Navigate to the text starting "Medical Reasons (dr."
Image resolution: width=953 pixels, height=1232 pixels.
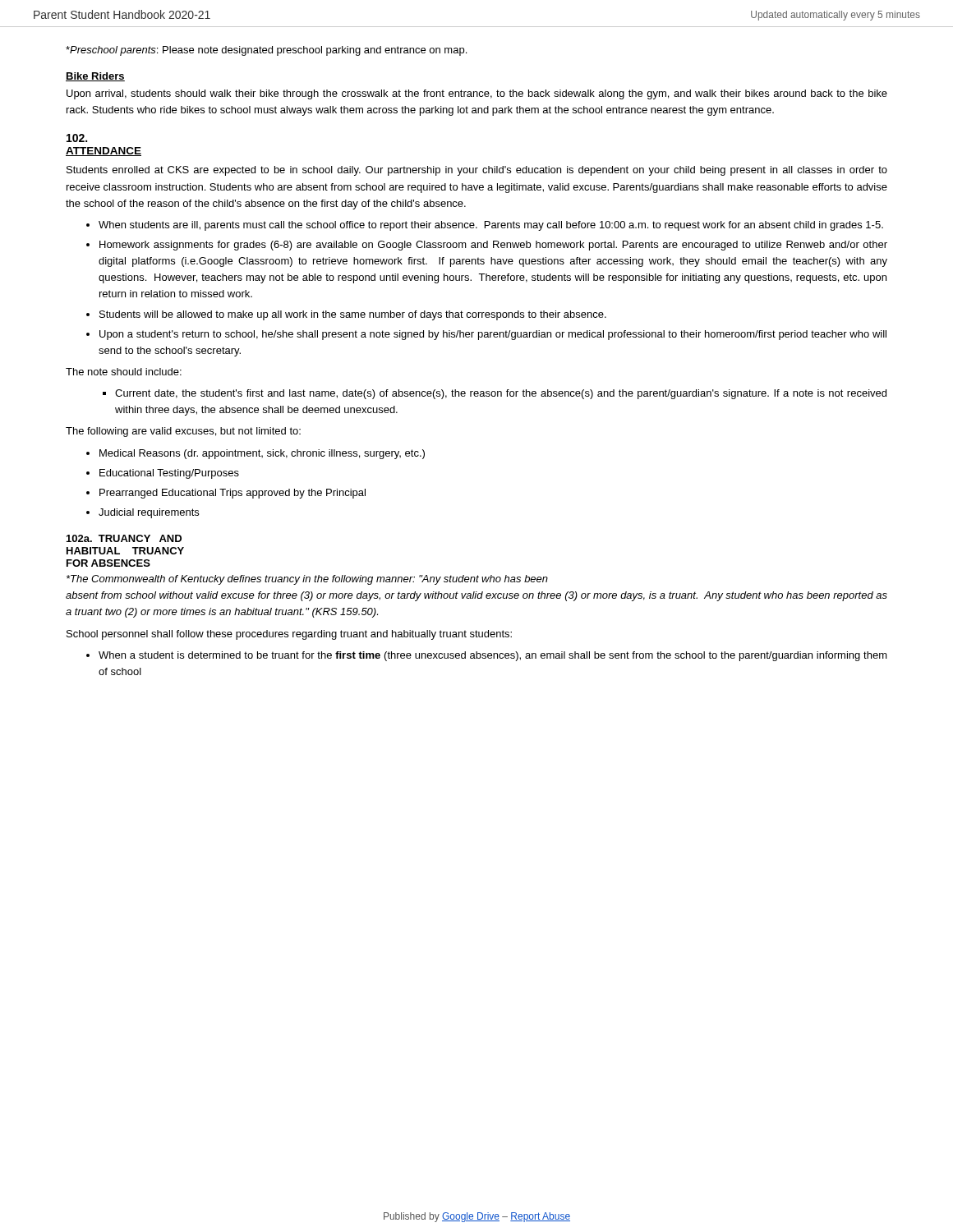click(x=262, y=453)
